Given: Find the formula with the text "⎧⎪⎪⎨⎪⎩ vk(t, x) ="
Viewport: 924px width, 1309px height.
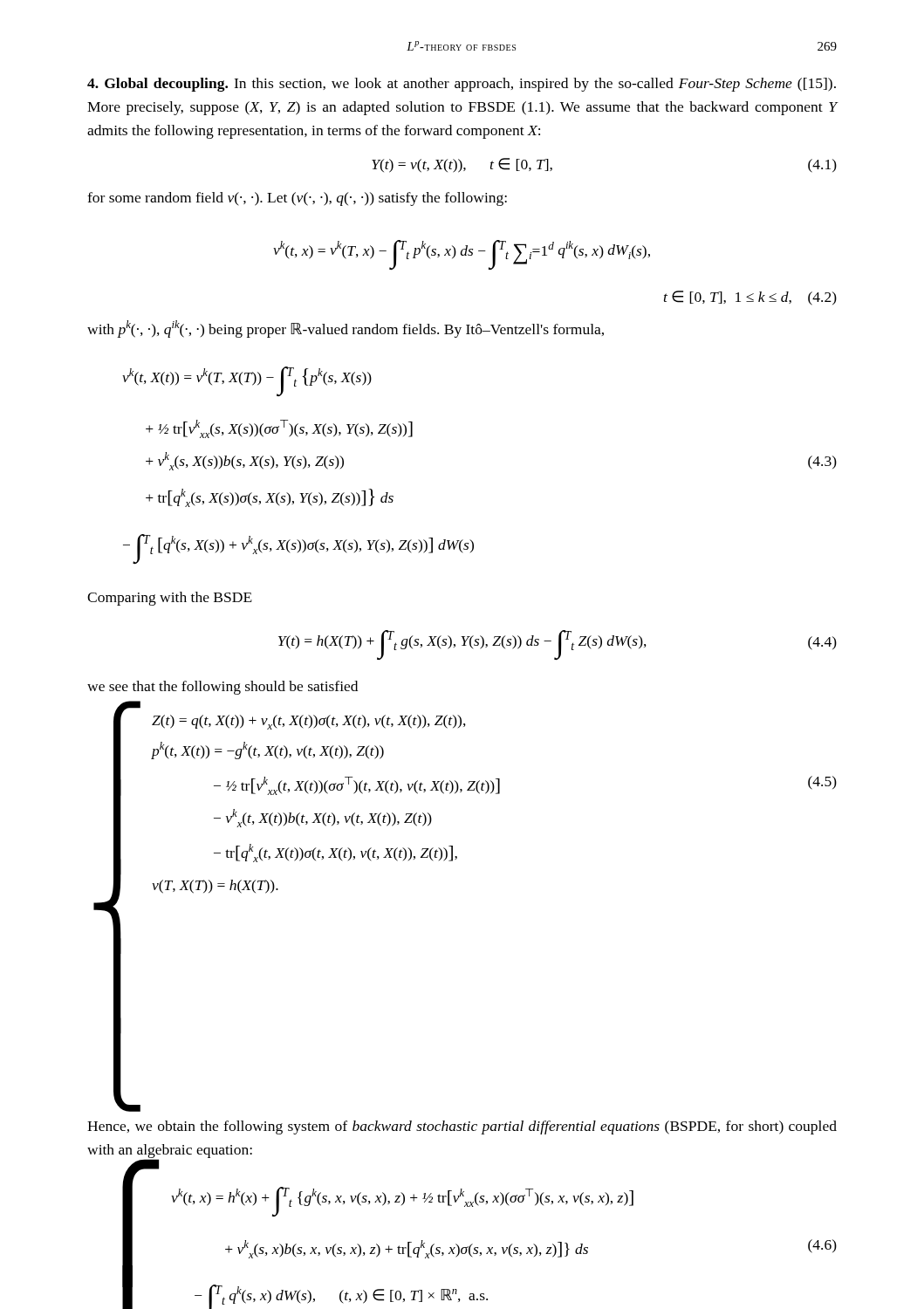Looking at the screenshot, I should click(x=462, y=1239).
